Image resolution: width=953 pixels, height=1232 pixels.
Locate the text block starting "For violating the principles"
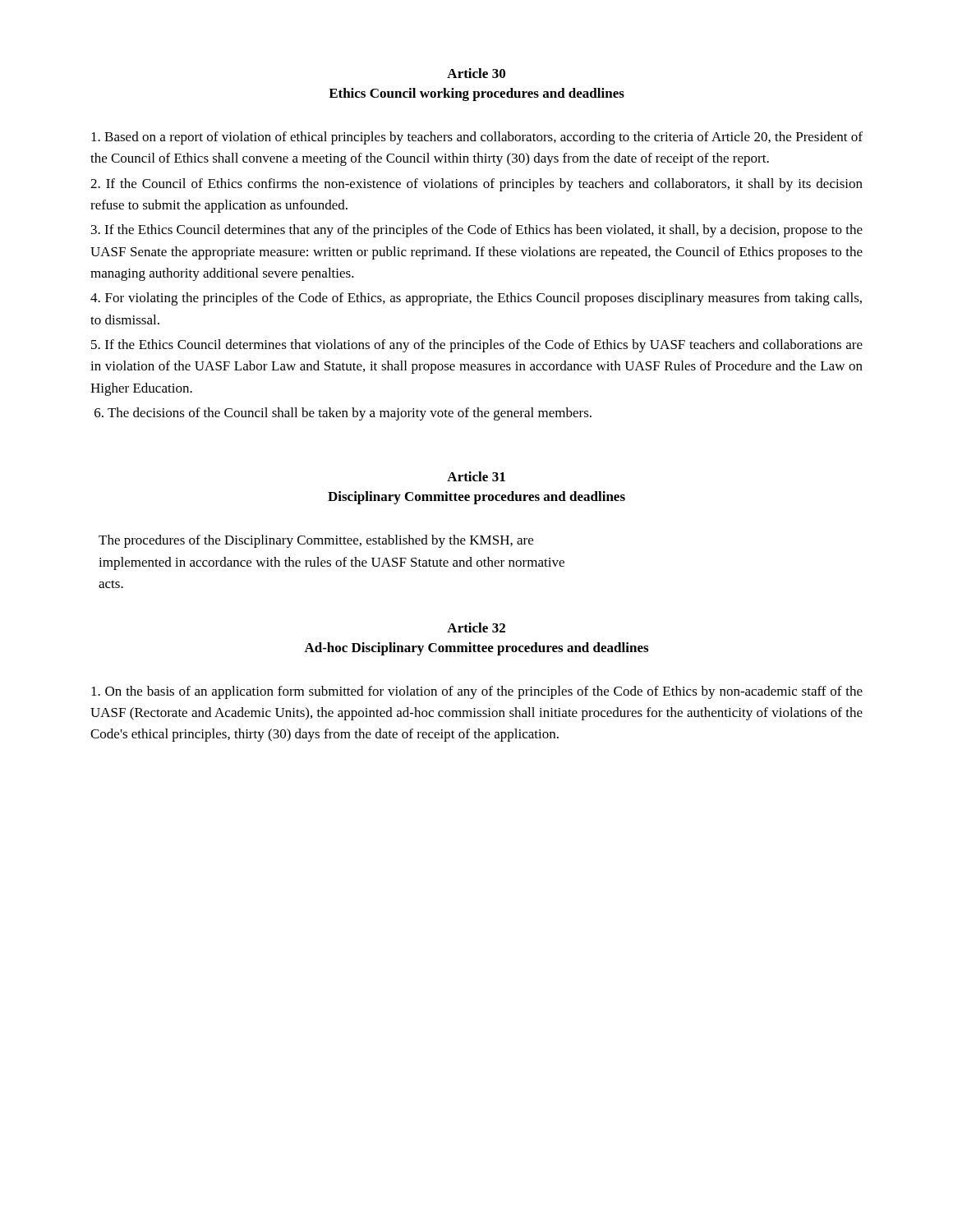[x=476, y=309]
